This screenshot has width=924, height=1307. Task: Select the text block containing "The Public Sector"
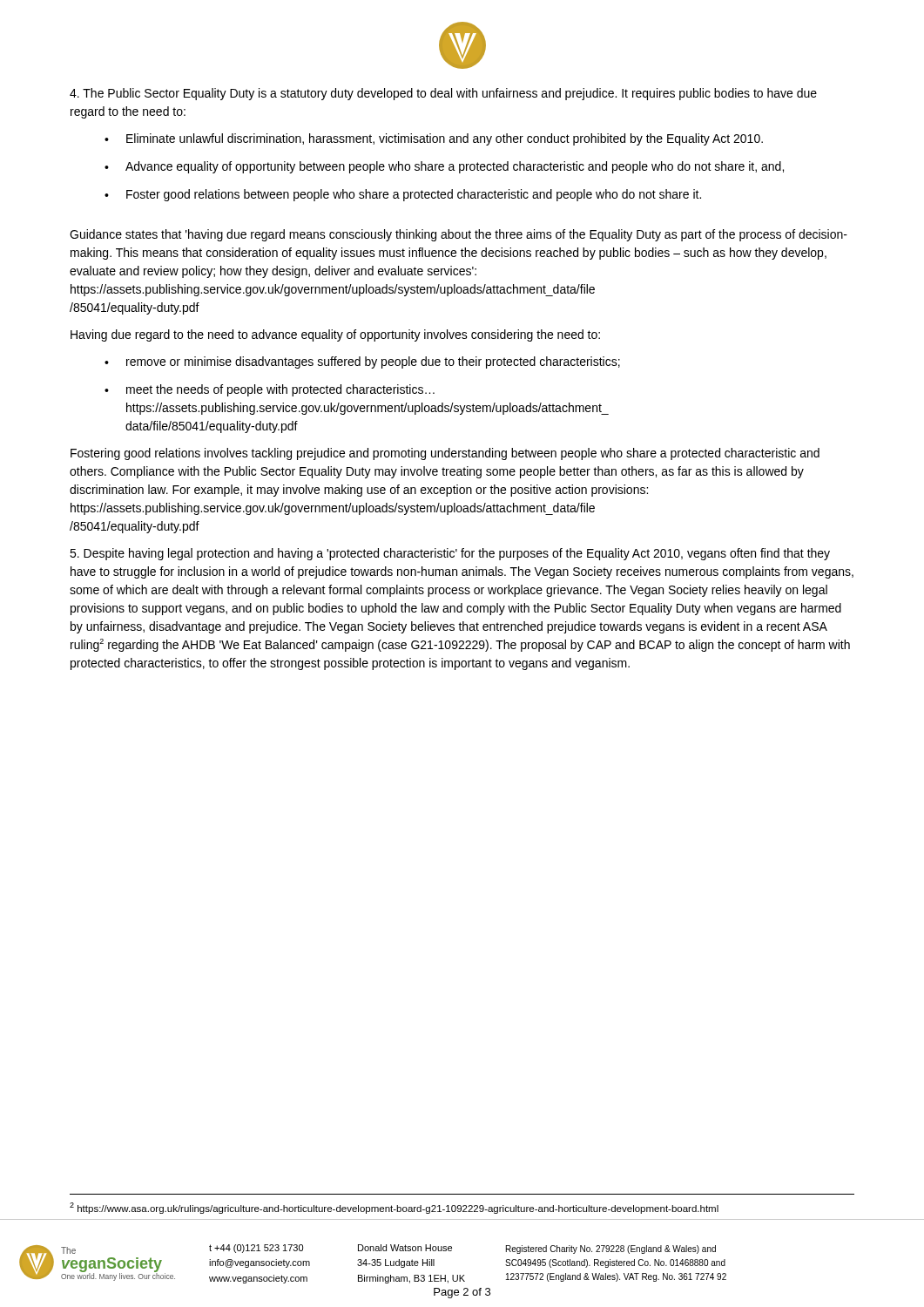443,102
